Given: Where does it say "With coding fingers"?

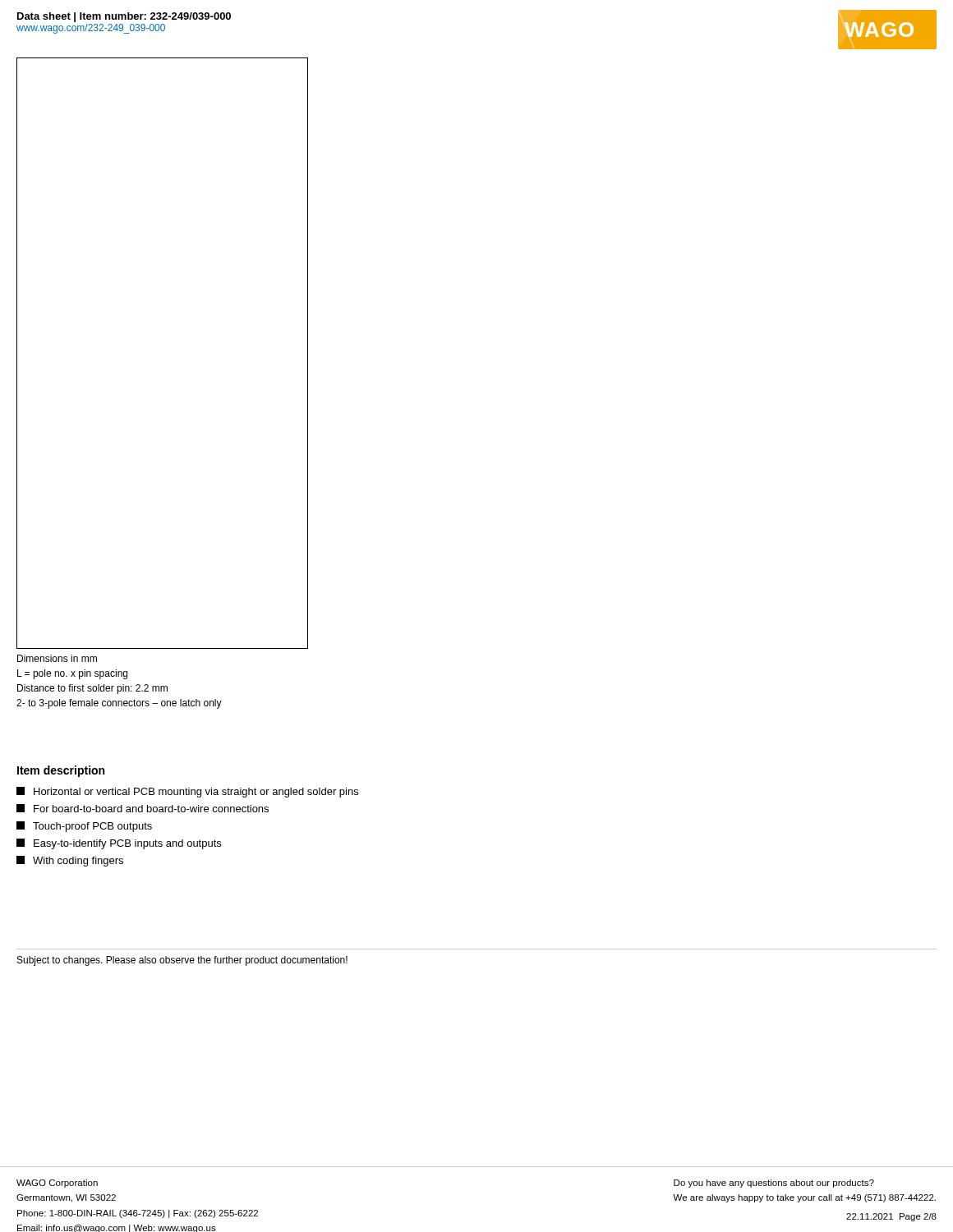Looking at the screenshot, I should click(70, 860).
